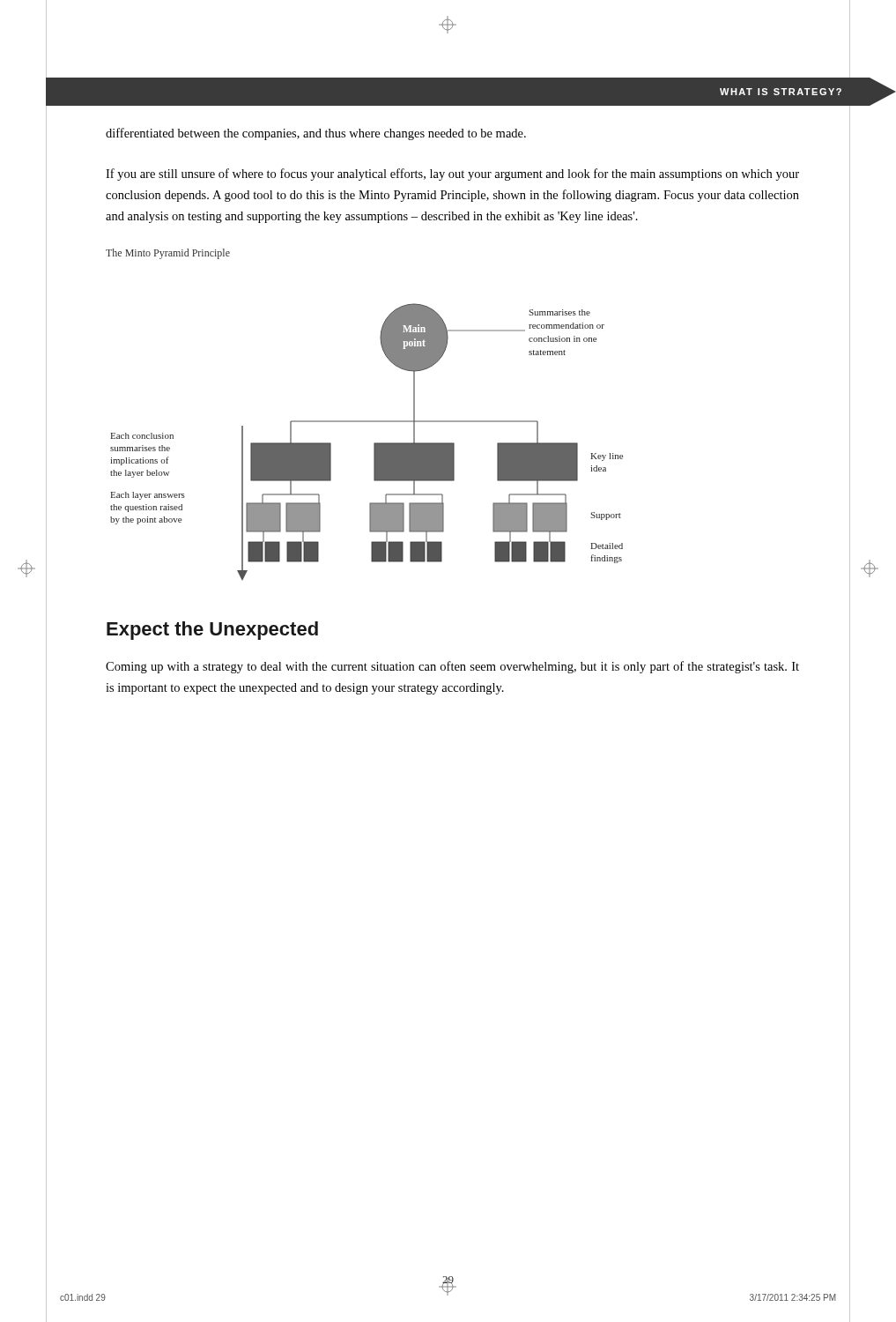The image size is (896, 1322).
Task: Find the block on this page that starts "Coming up with a strategy to deal with"
Action: pos(452,677)
